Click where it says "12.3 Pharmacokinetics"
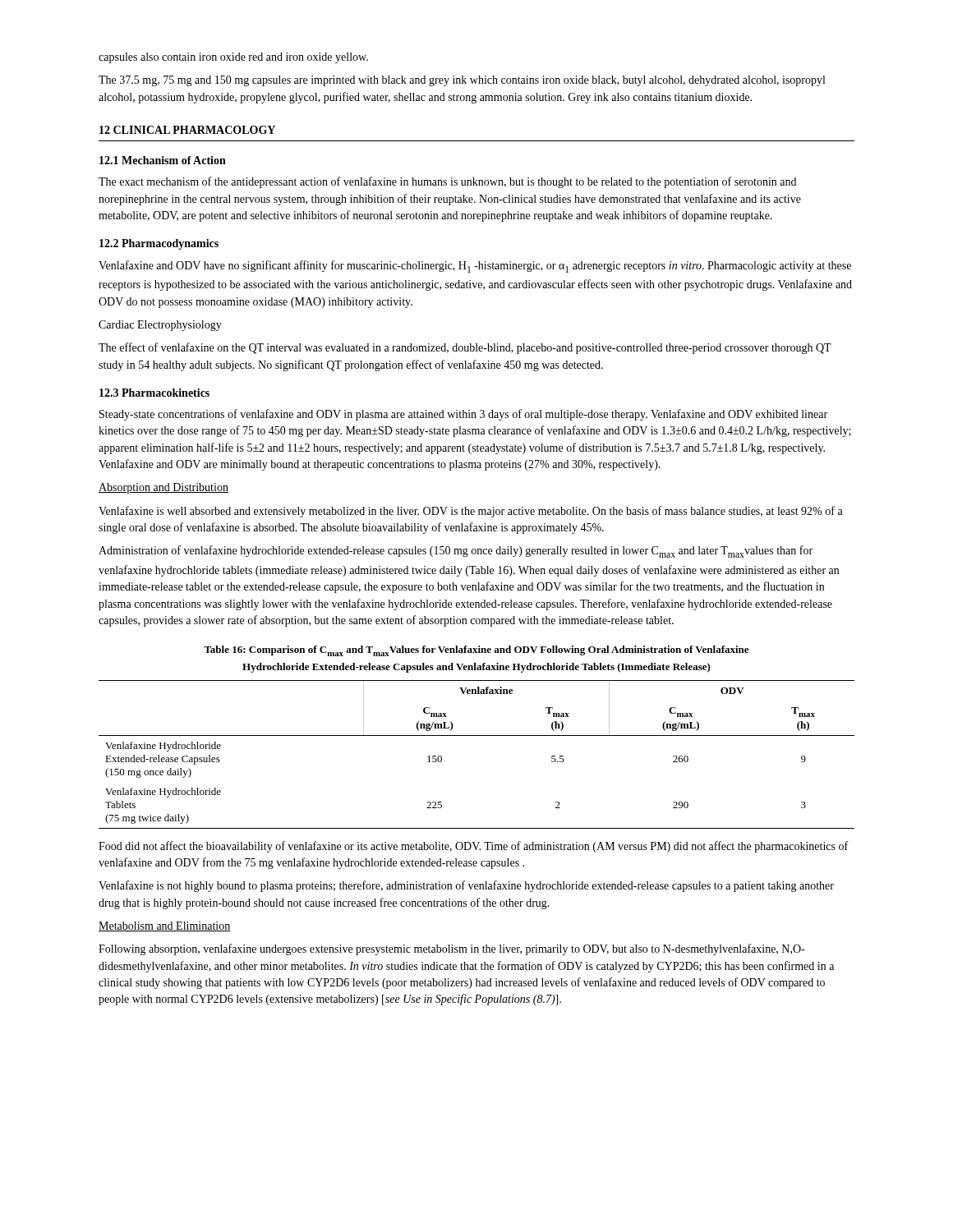The height and width of the screenshot is (1232, 953). click(154, 393)
